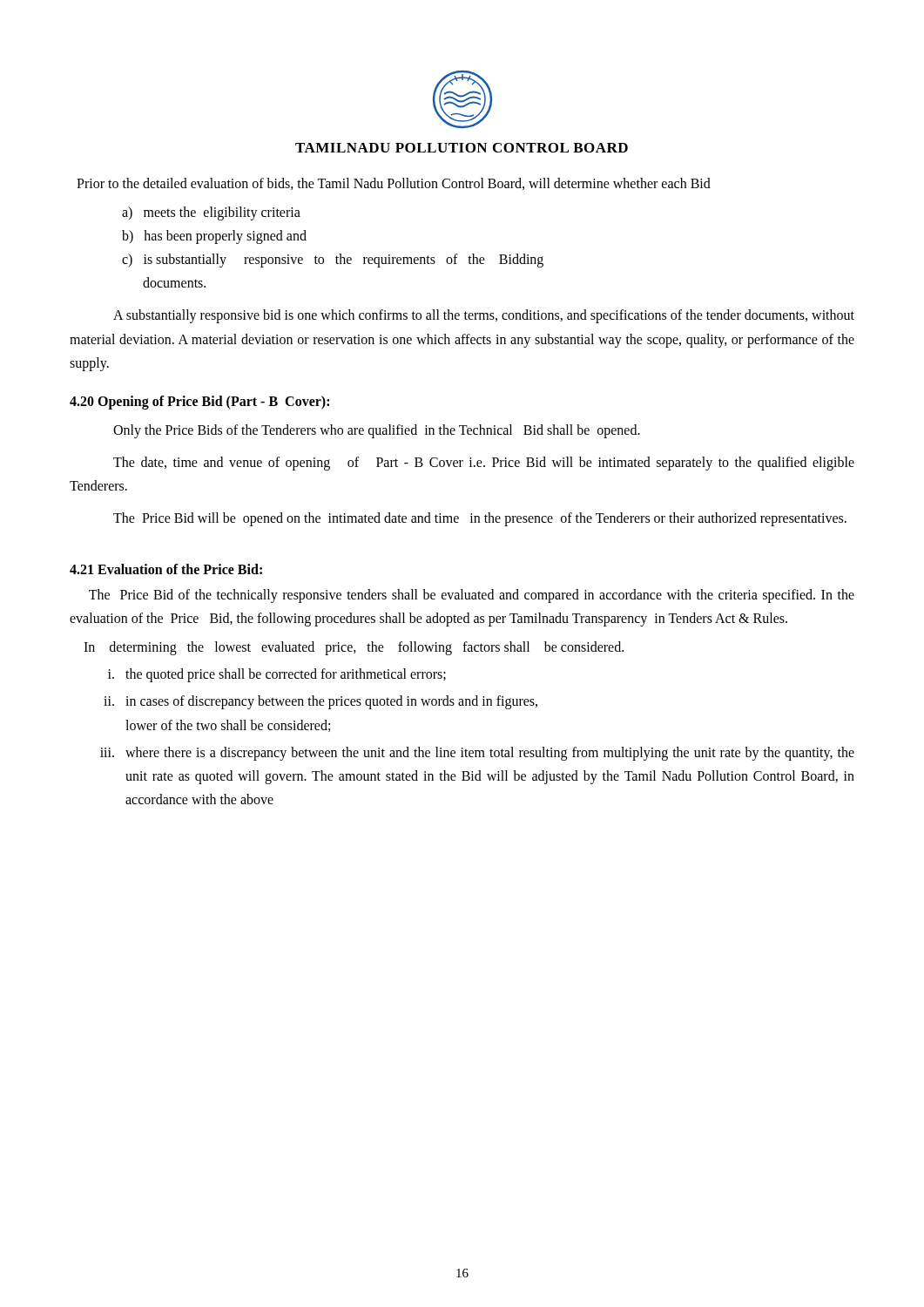This screenshot has height=1307, width=924.
Task: Find the block on this page that starts "Prior to the detailed evaluation of"
Action: point(390,183)
